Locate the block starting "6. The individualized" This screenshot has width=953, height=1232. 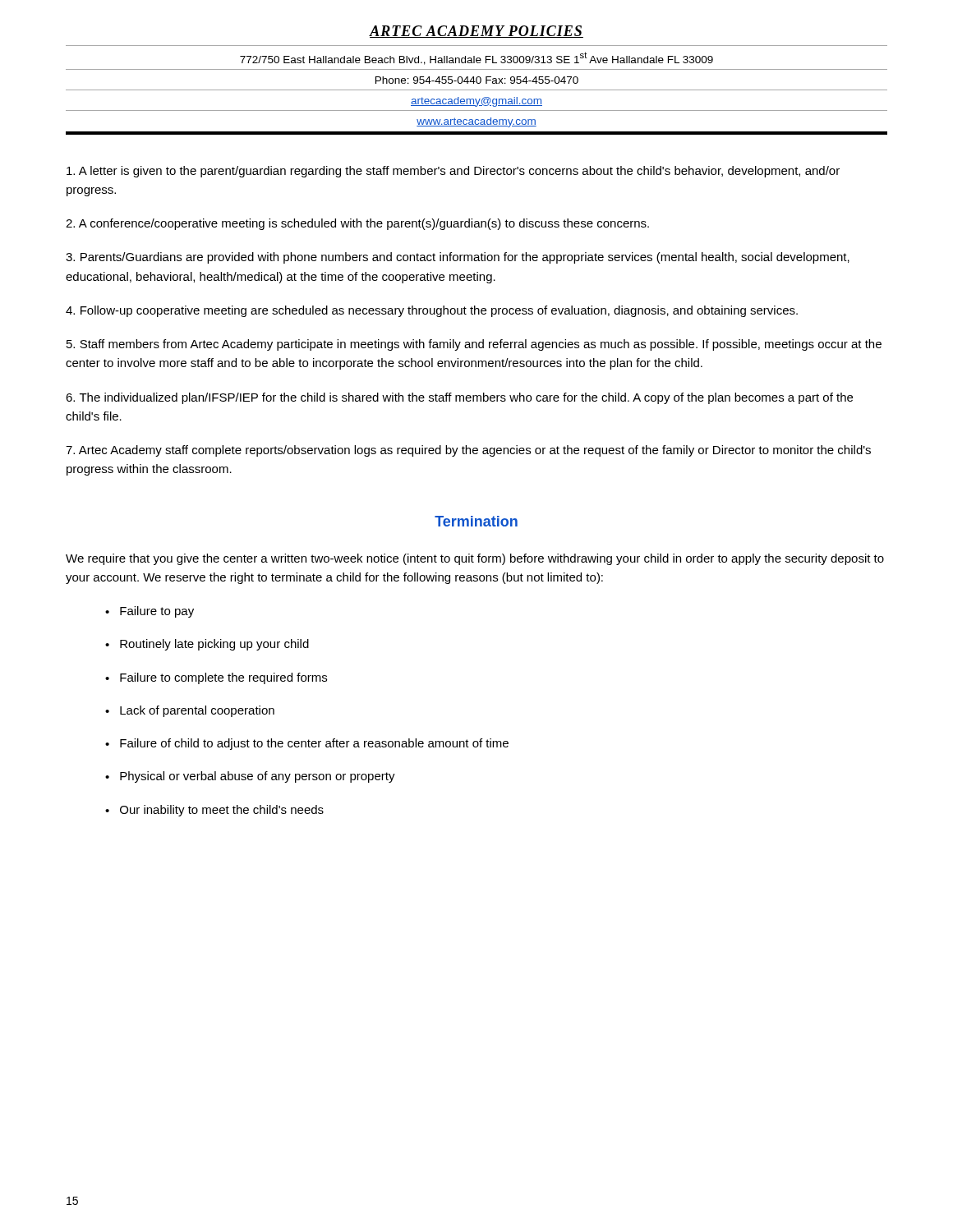[460, 406]
